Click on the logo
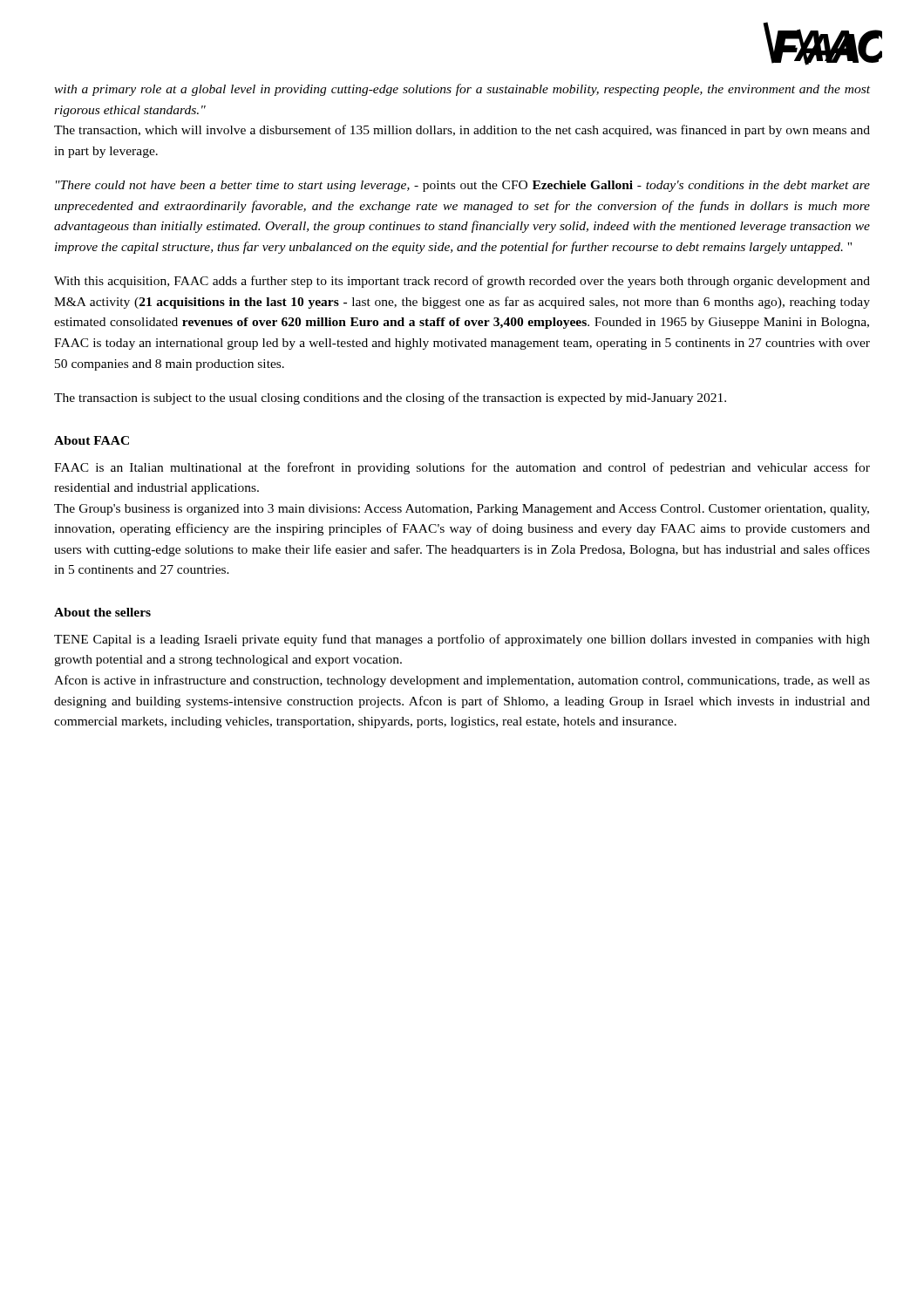 pos(826,47)
